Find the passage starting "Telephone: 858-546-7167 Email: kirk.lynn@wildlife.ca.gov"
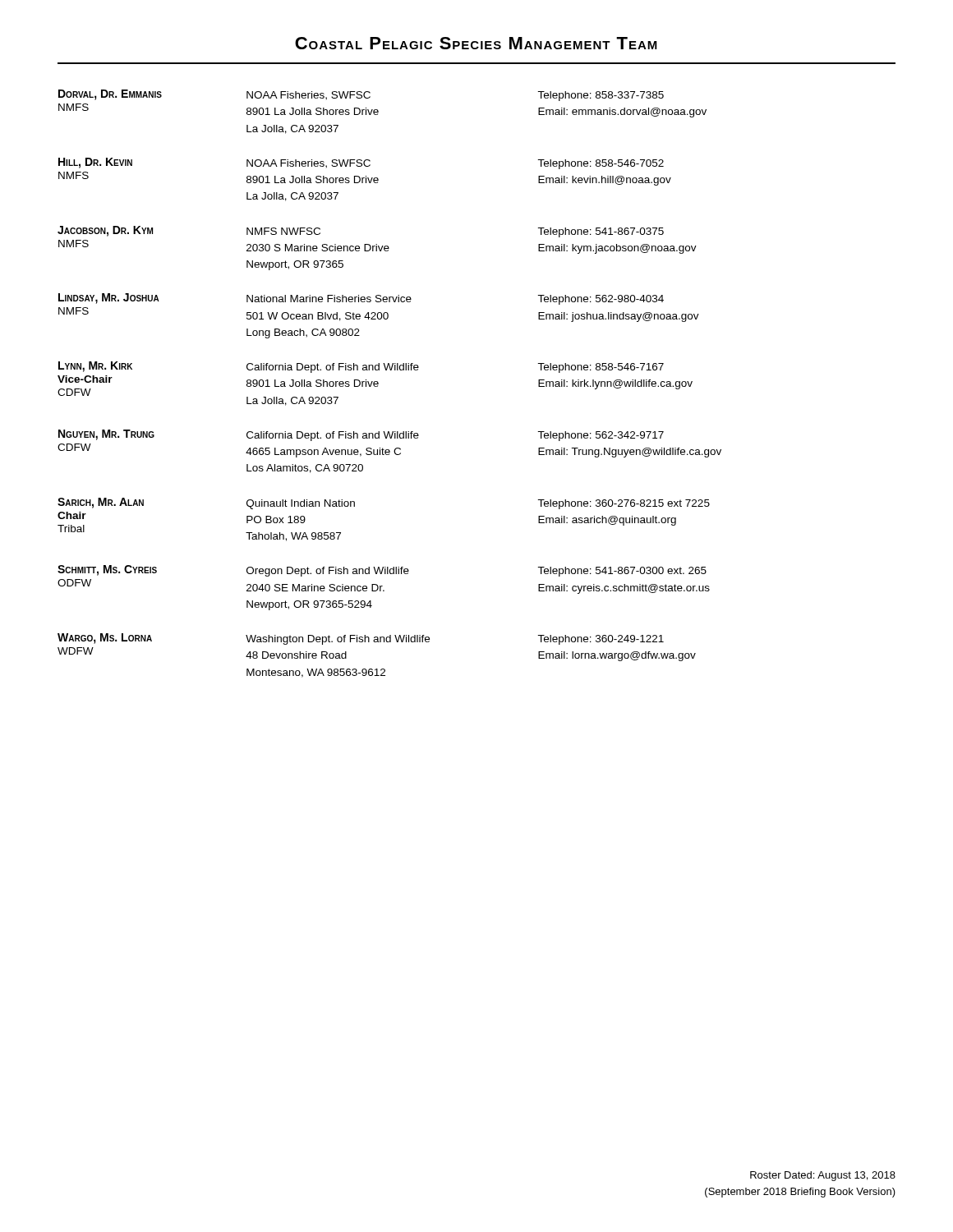Image resolution: width=953 pixels, height=1232 pixels. [x=615, y=375]
